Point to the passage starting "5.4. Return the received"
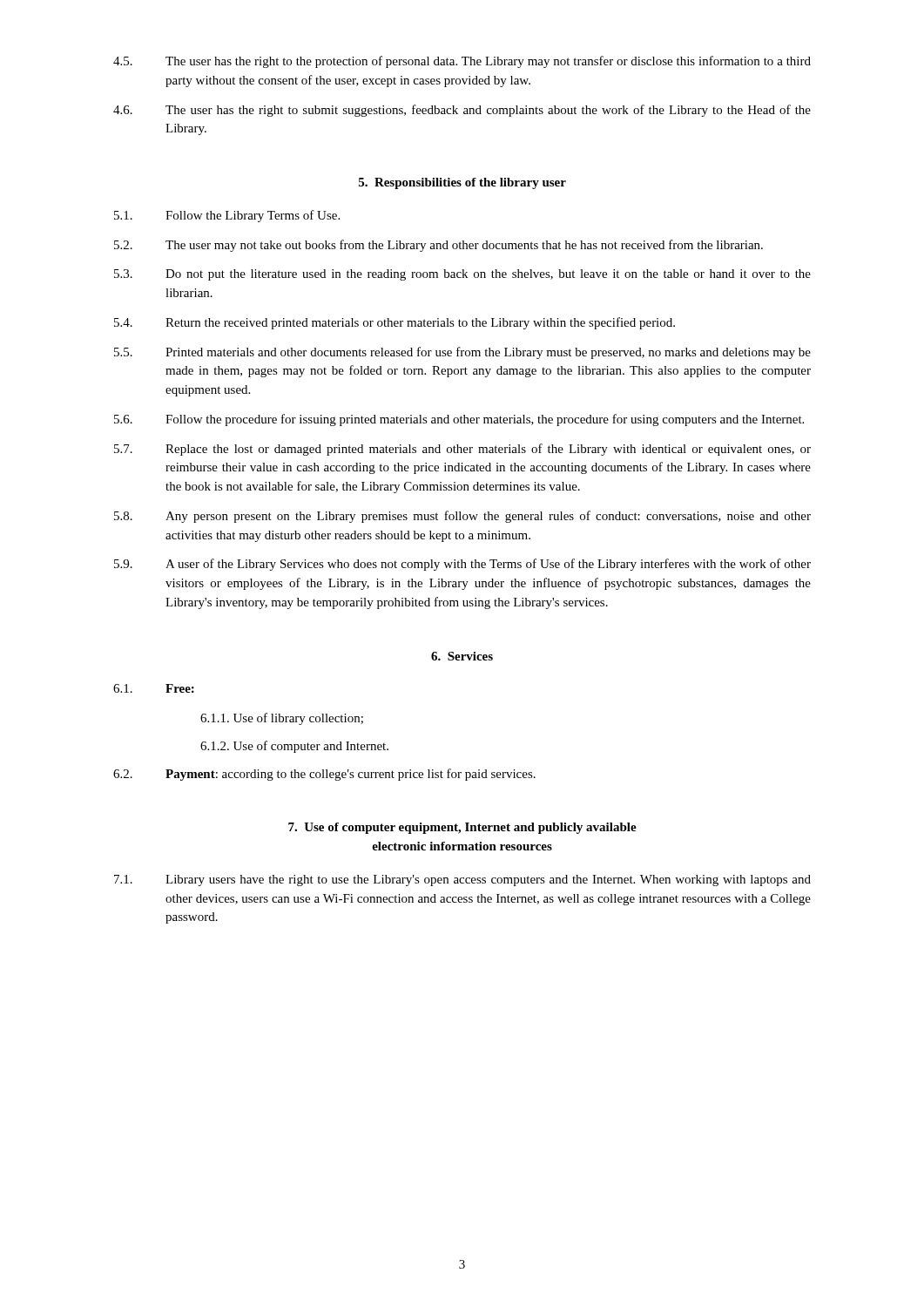The height and width of the screenshot is (1307, 924). click(462, 323)
